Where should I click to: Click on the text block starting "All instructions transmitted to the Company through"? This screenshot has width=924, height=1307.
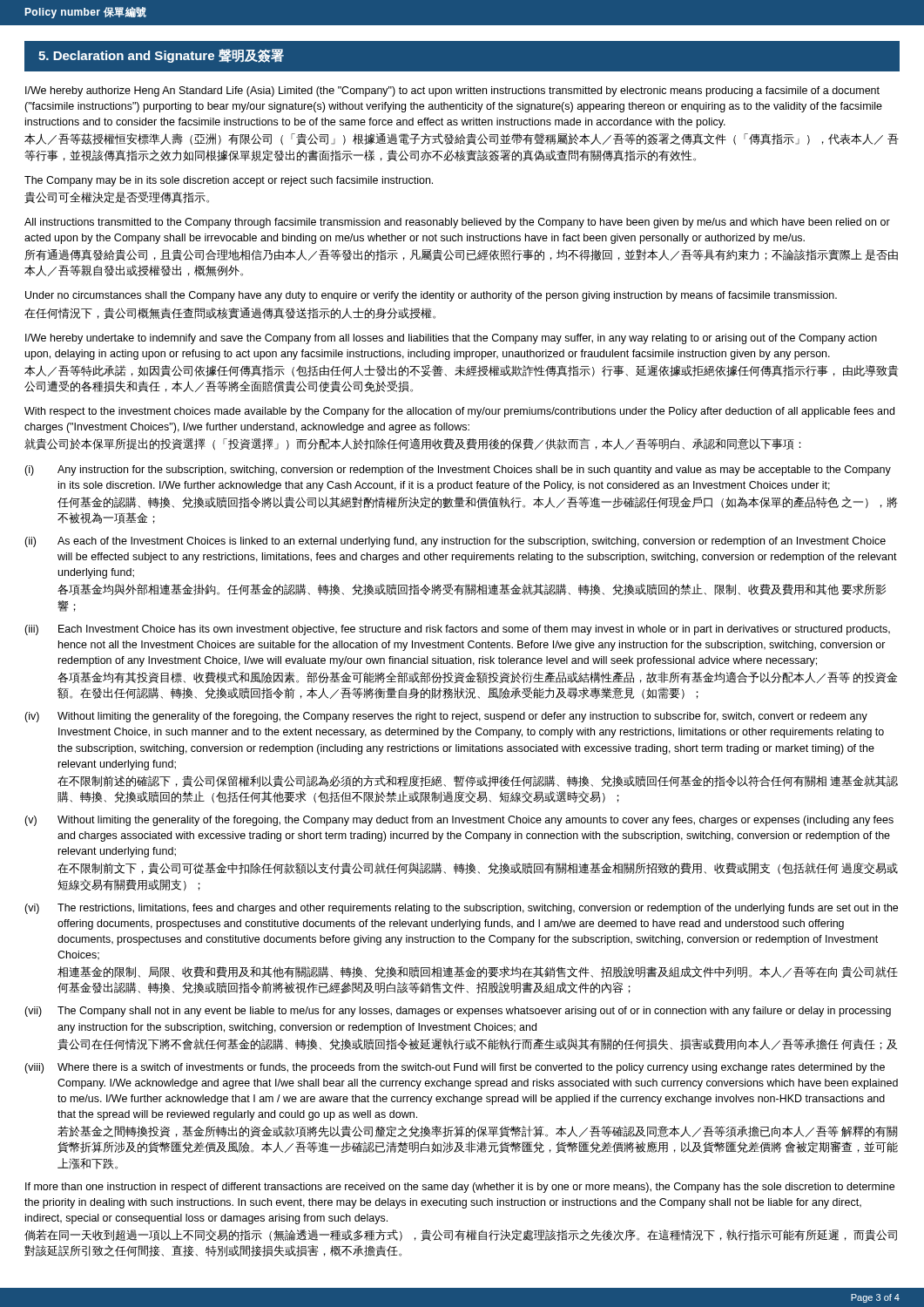[x=462, y=247]
